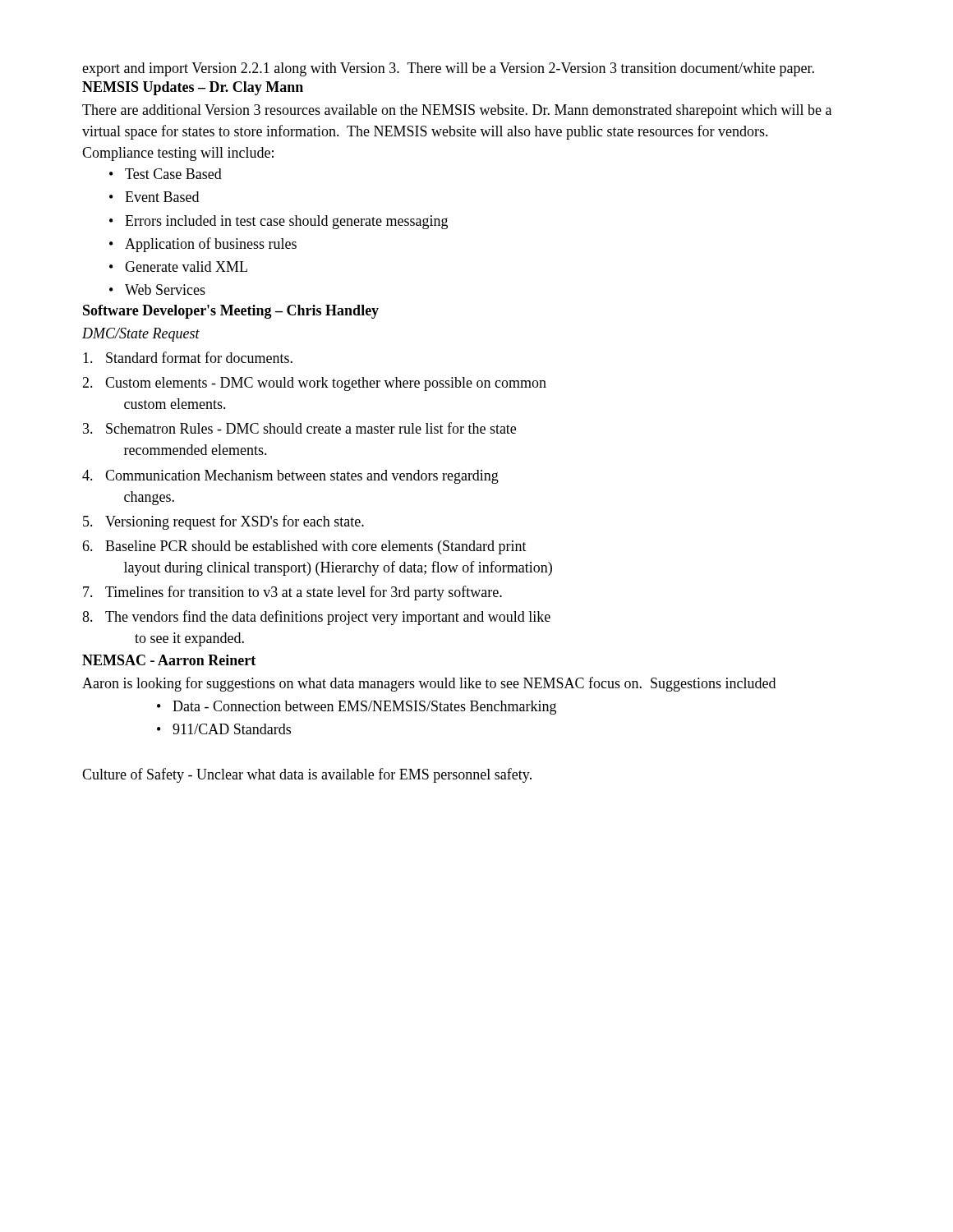
Task: Navigate to the passage starting "7.Timelines for transition to v3"
Action: [292, 592]
